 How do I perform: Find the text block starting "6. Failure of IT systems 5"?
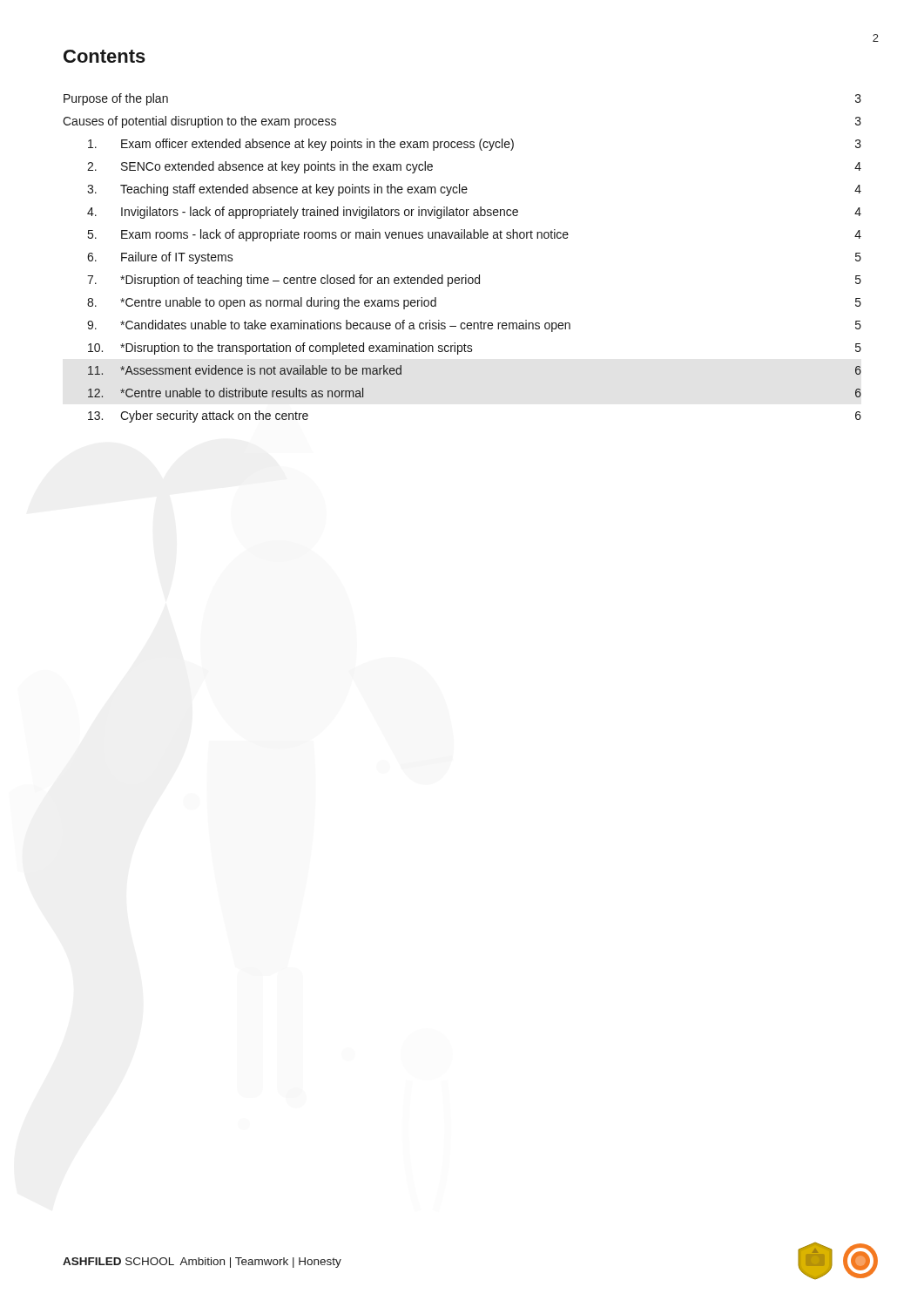click(x=175, y=257)
